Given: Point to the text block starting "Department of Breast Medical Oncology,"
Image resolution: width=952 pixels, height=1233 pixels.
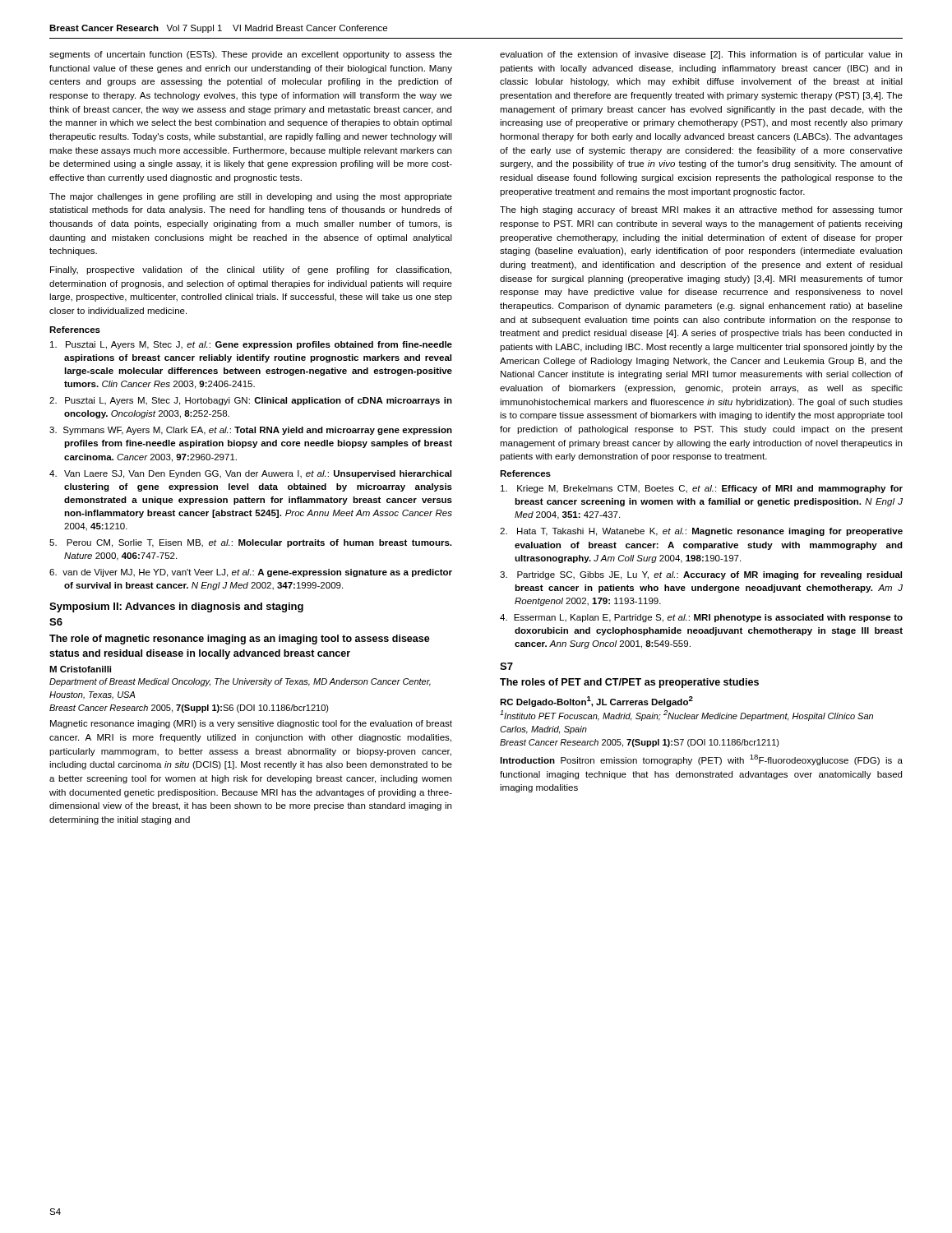Looking at the screenshot, I should 240,688.
